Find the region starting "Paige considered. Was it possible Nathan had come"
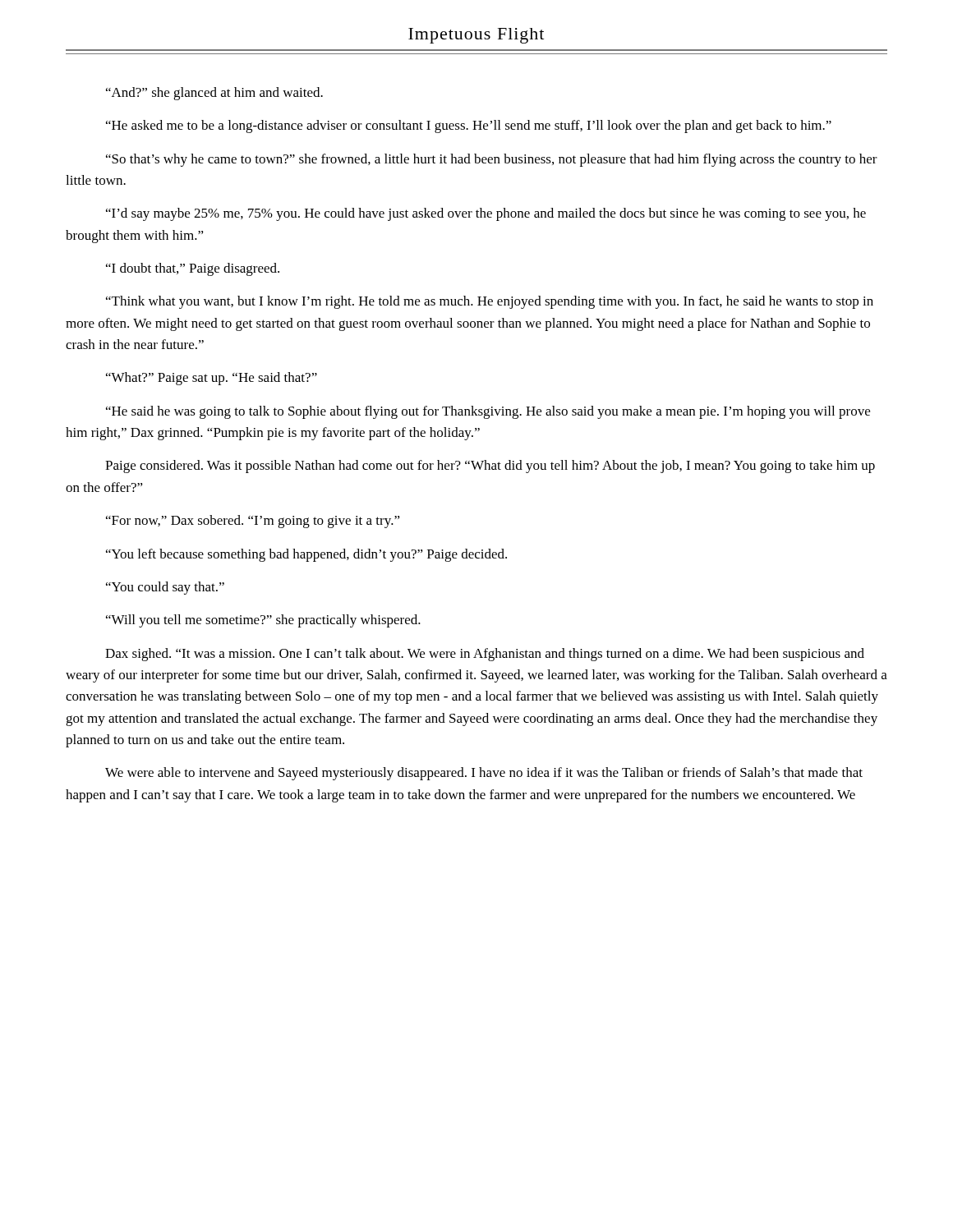The image size is (953, 1232). pyautogui.click(x=470, y=476)
